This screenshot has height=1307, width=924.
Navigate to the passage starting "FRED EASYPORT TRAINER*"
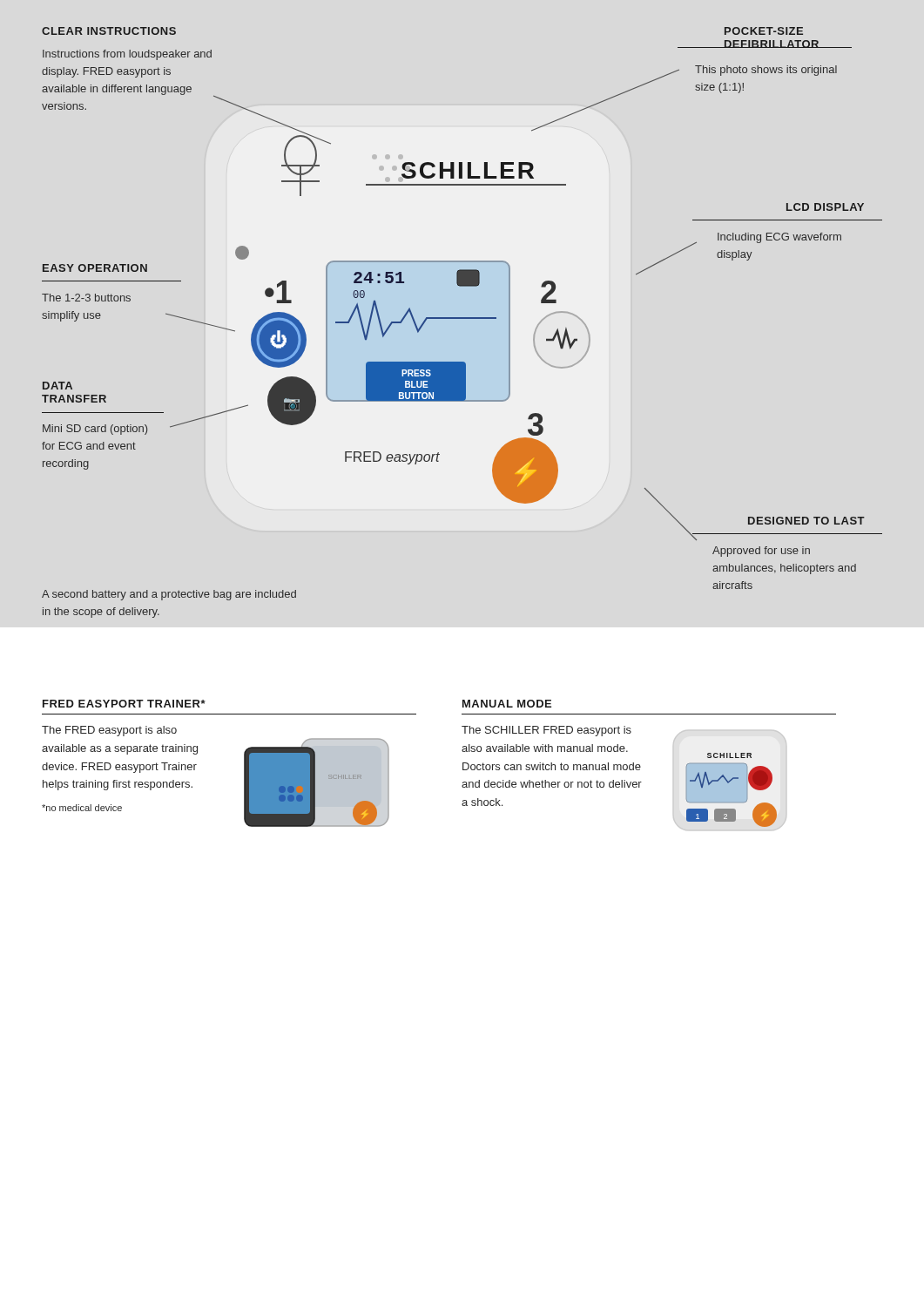[229, 706]
